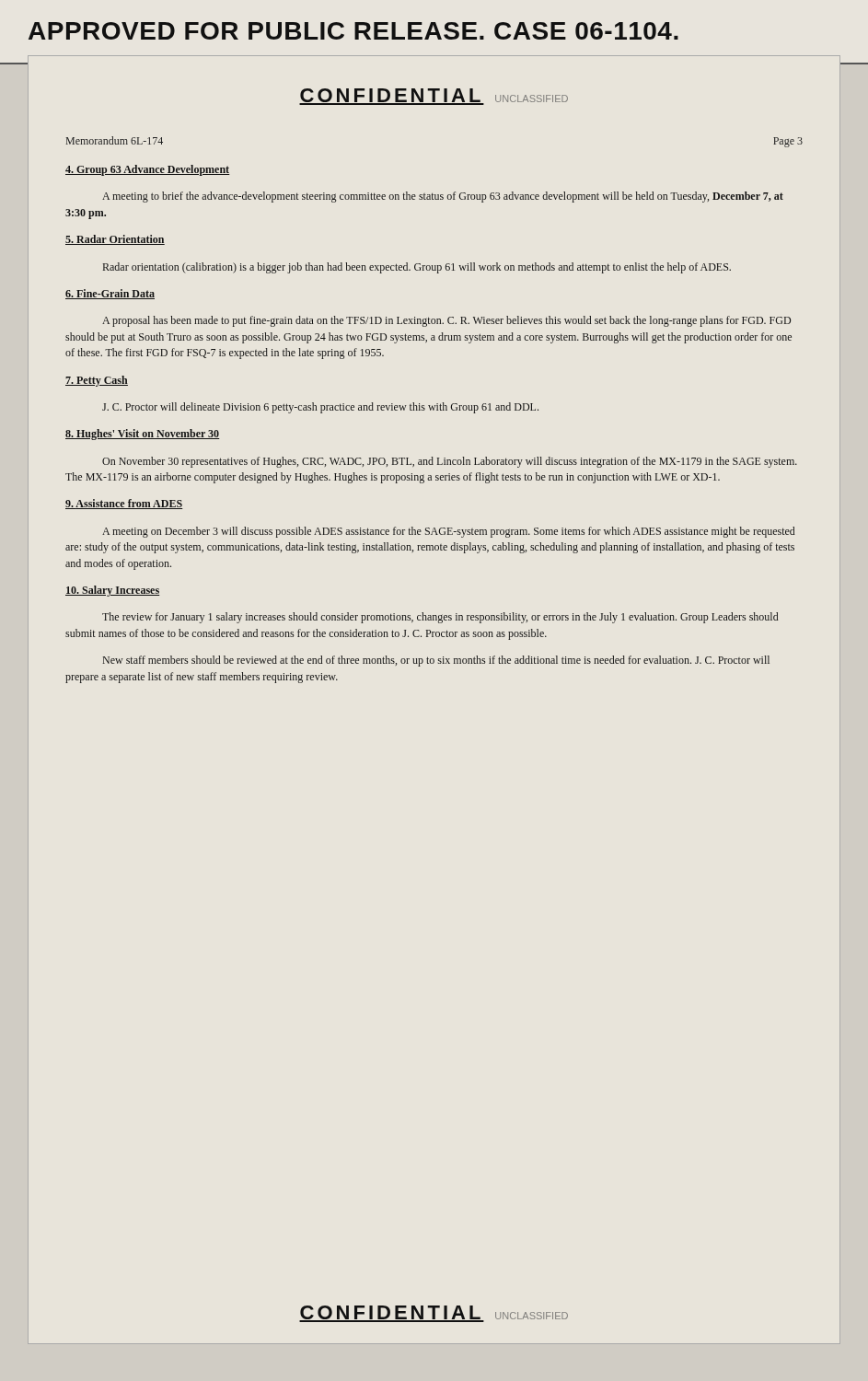Click on the text block containing "New staff members should be"
Viewport: 868px width, 1381px height.
[x=434, y=669]
